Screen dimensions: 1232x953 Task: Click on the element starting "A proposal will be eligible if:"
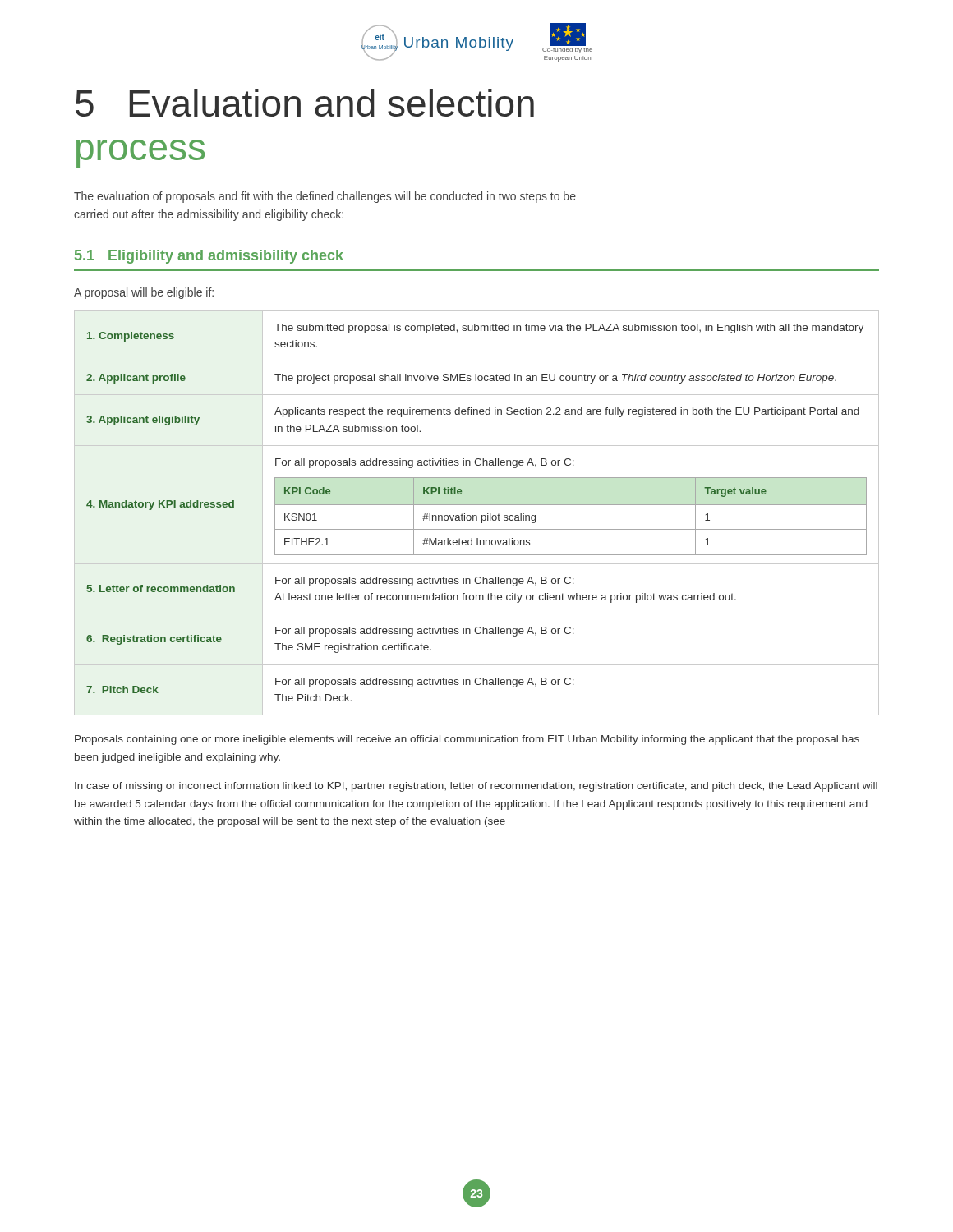[x=144, y=292]
